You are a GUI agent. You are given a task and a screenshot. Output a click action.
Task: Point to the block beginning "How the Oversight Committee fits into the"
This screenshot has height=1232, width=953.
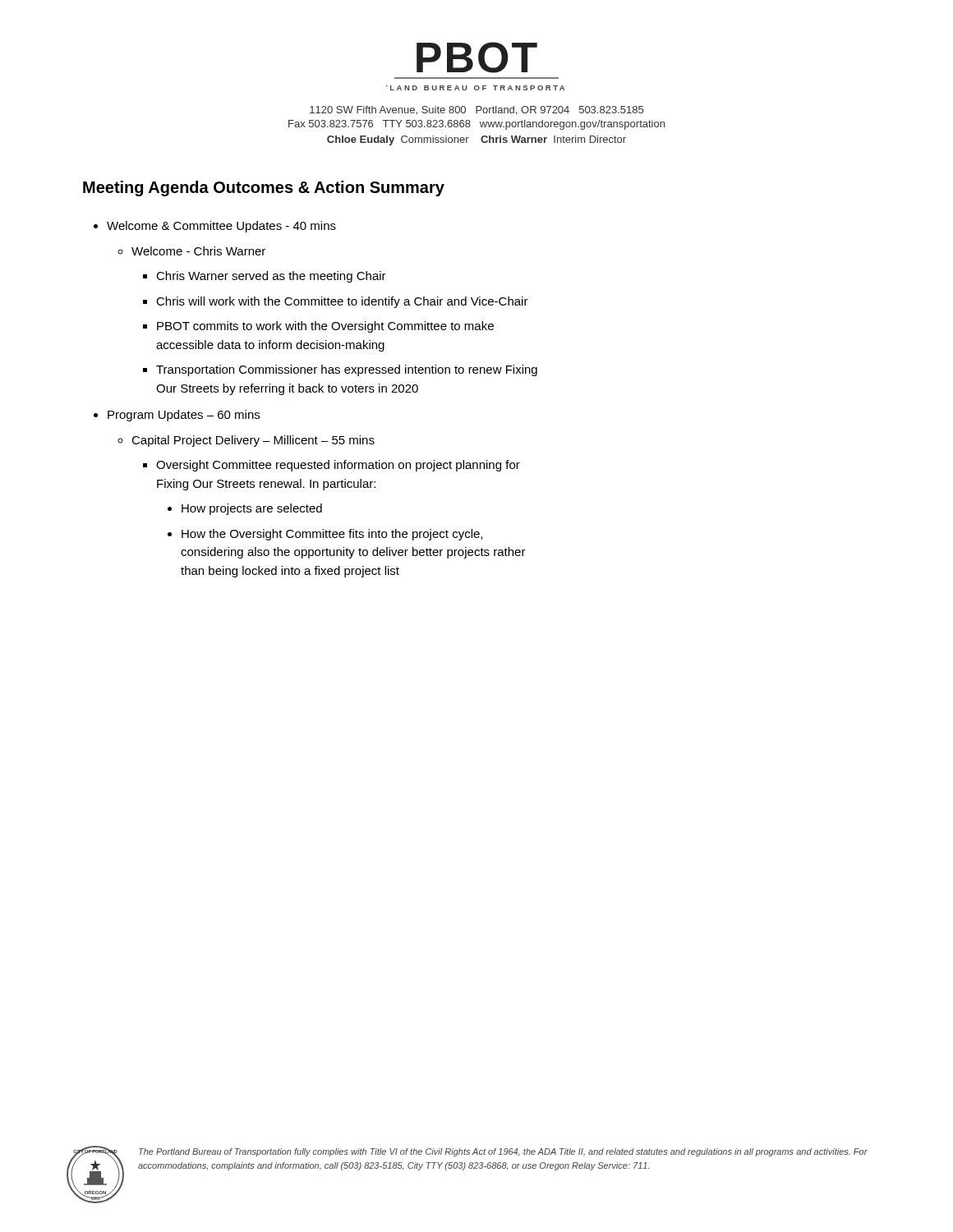pos(353,552)
